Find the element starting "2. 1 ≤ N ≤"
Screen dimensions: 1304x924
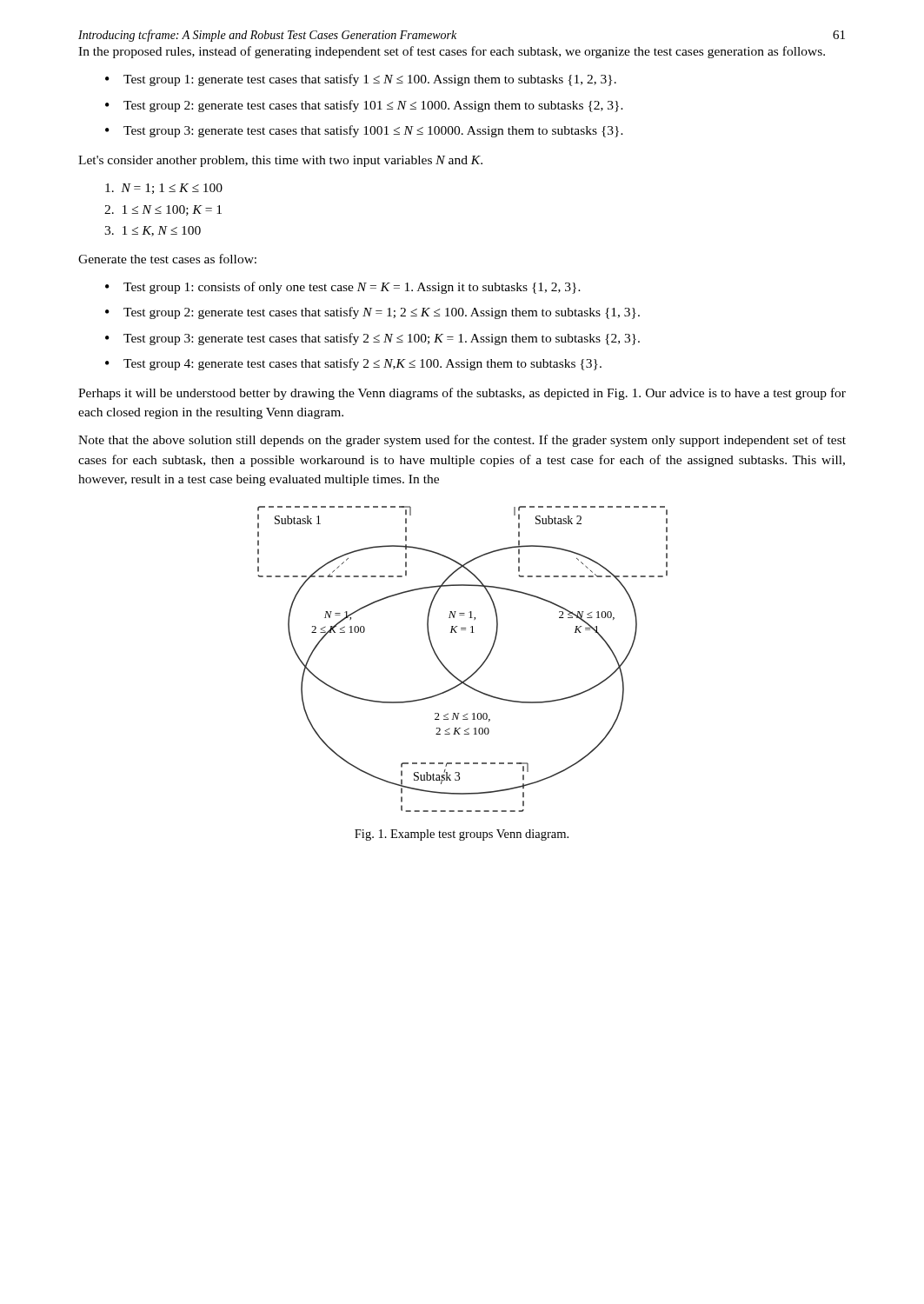[163, 209]
